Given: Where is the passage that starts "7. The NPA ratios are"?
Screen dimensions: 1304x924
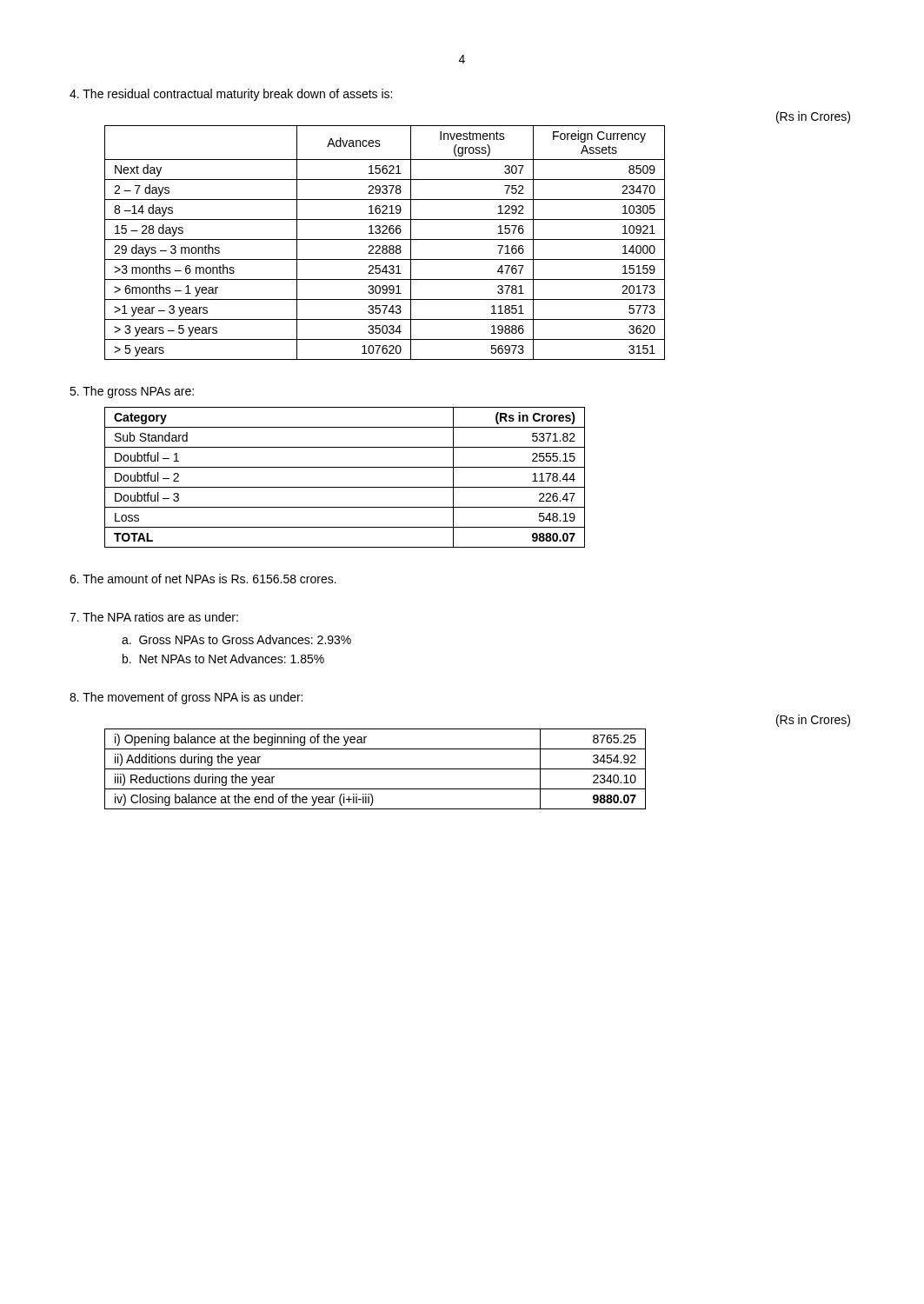Looking at the screenshot, I should pos(154,617).
